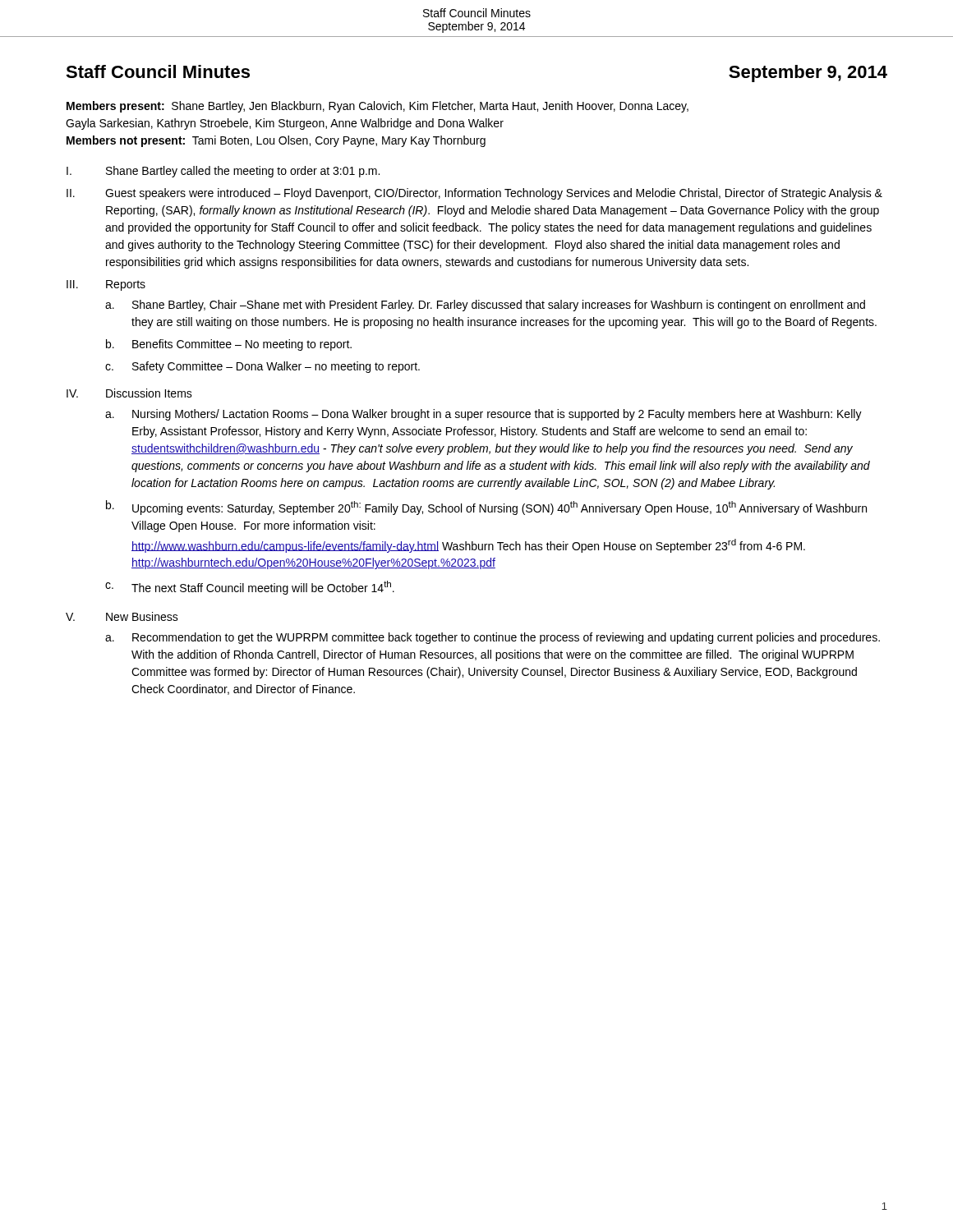Find "September 9, 2014" on this page
The height and width of the screenshot is (1232, 953).
click(808, 72)
